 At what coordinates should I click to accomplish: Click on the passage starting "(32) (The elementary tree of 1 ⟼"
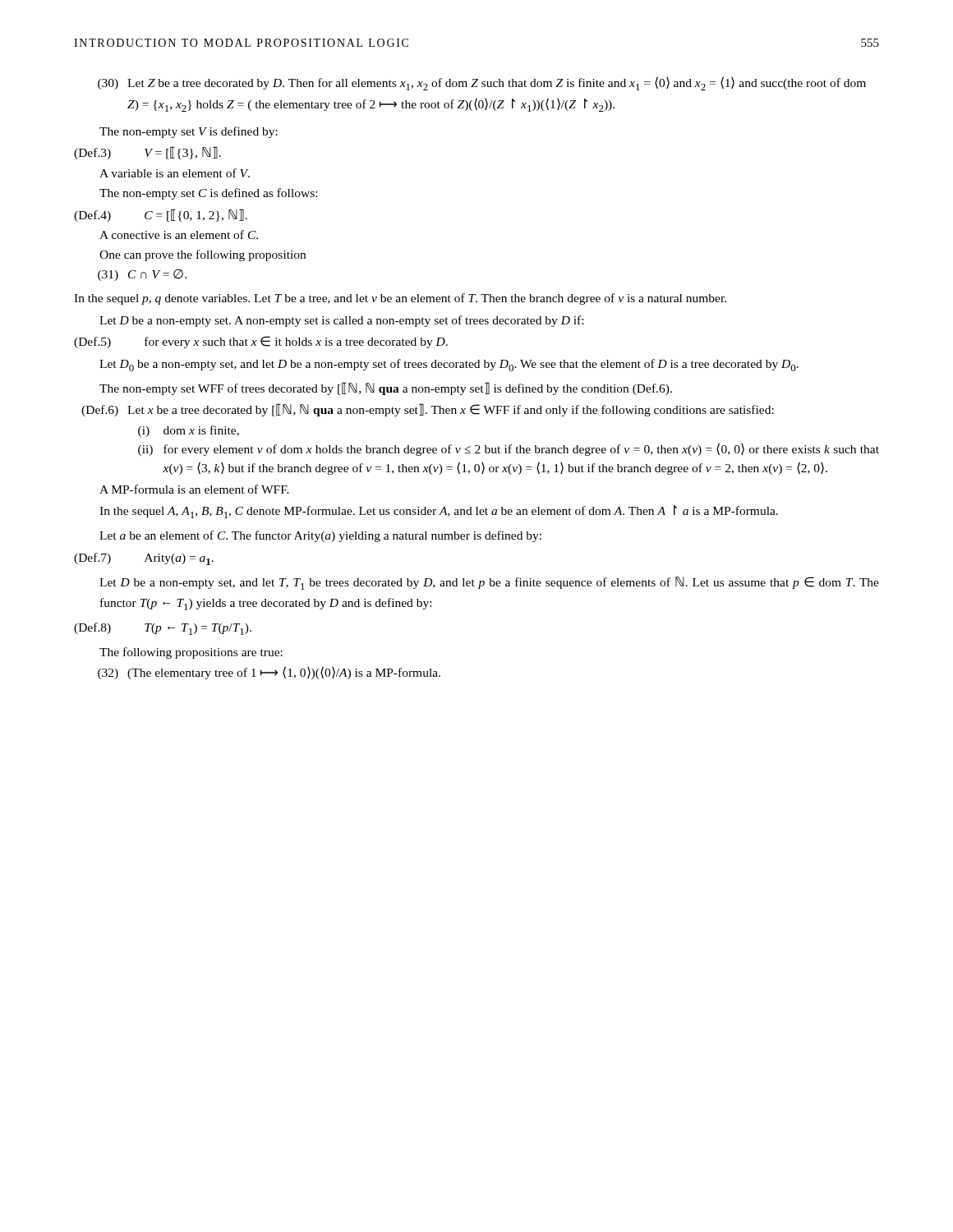269,673
